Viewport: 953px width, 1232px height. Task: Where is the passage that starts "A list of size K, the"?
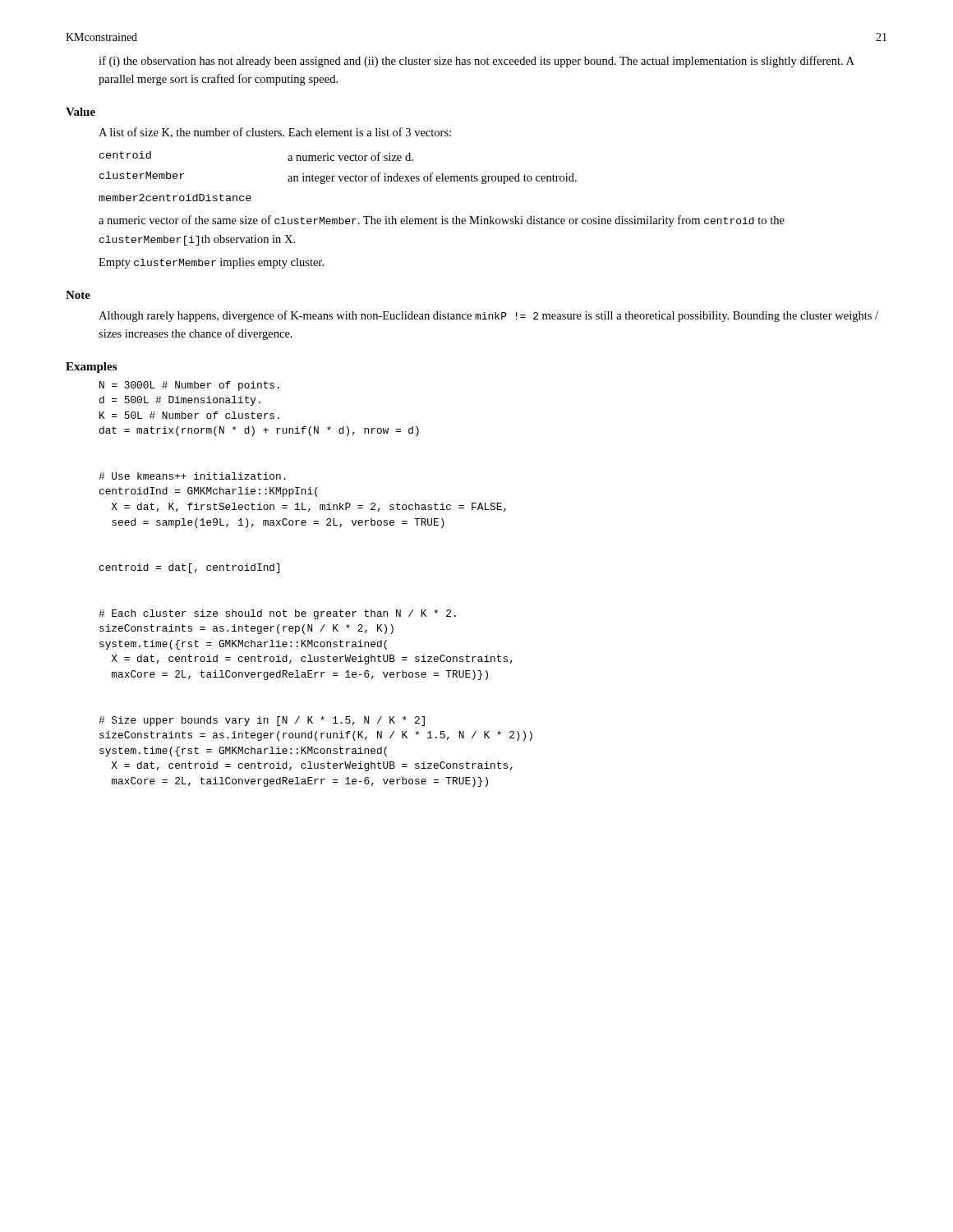click(275, 132)
